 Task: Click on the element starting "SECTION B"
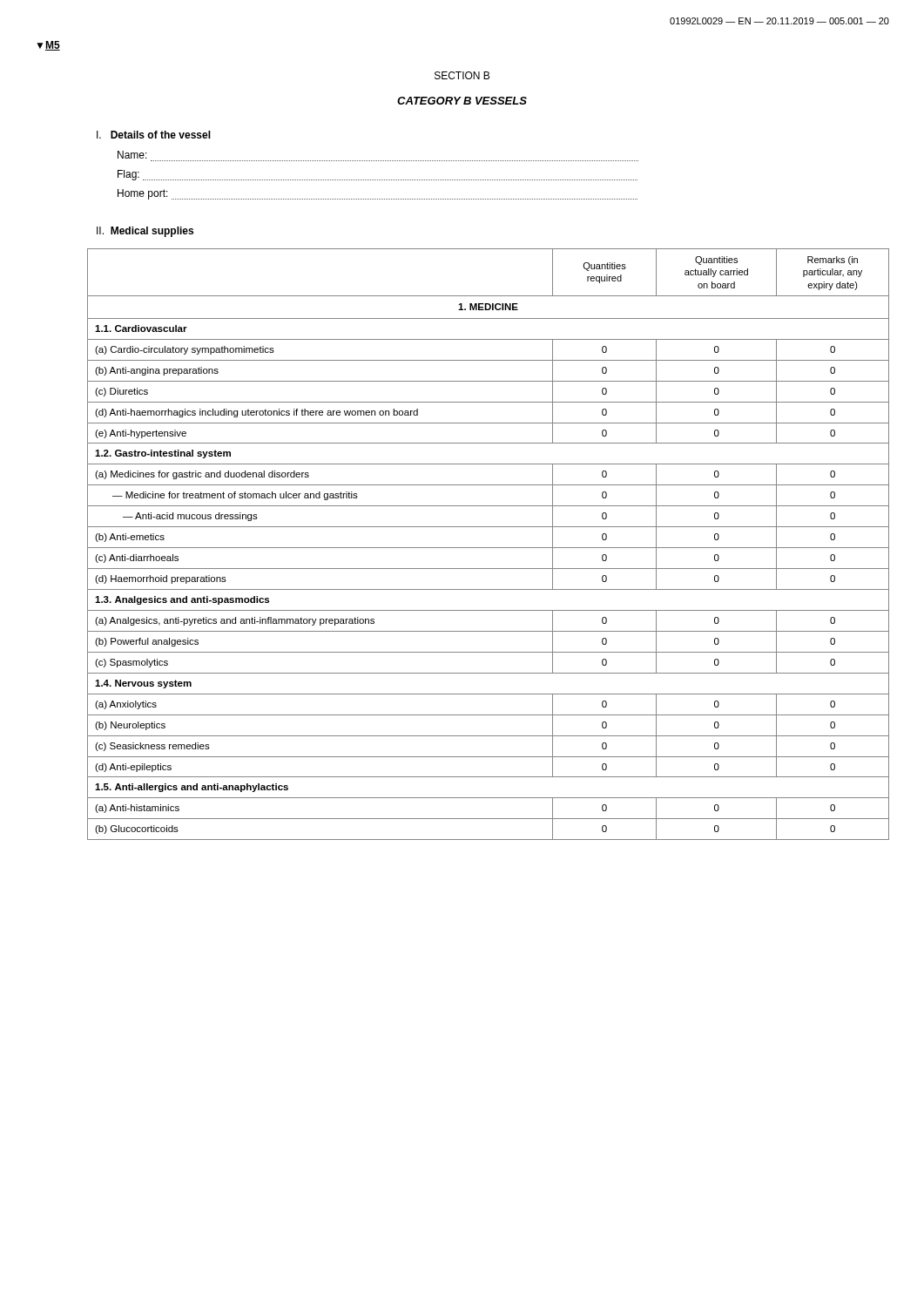pos(462,76)
